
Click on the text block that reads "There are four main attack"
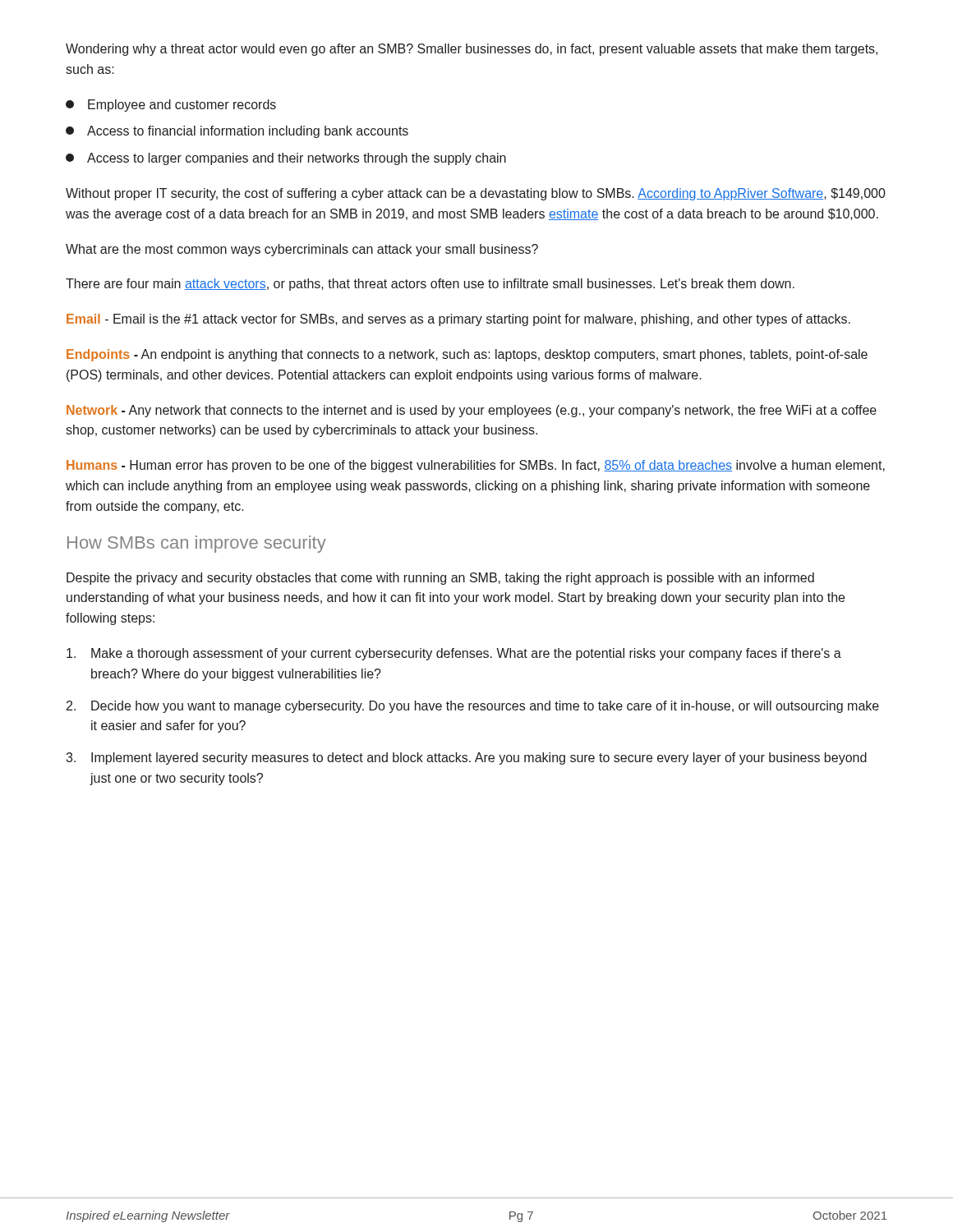point(430,284)
